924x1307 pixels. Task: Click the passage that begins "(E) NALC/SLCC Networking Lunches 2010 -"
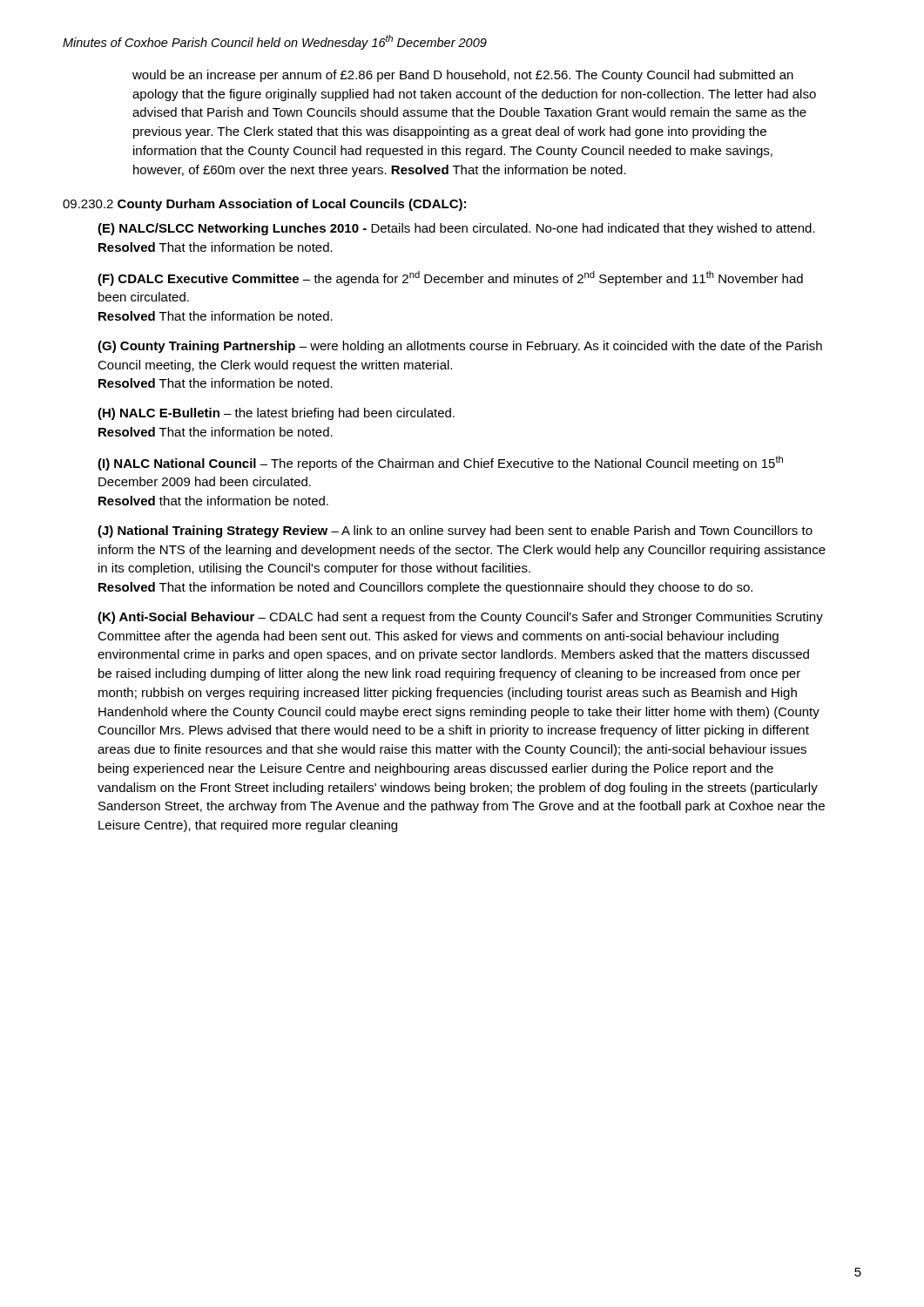(457, 237)
